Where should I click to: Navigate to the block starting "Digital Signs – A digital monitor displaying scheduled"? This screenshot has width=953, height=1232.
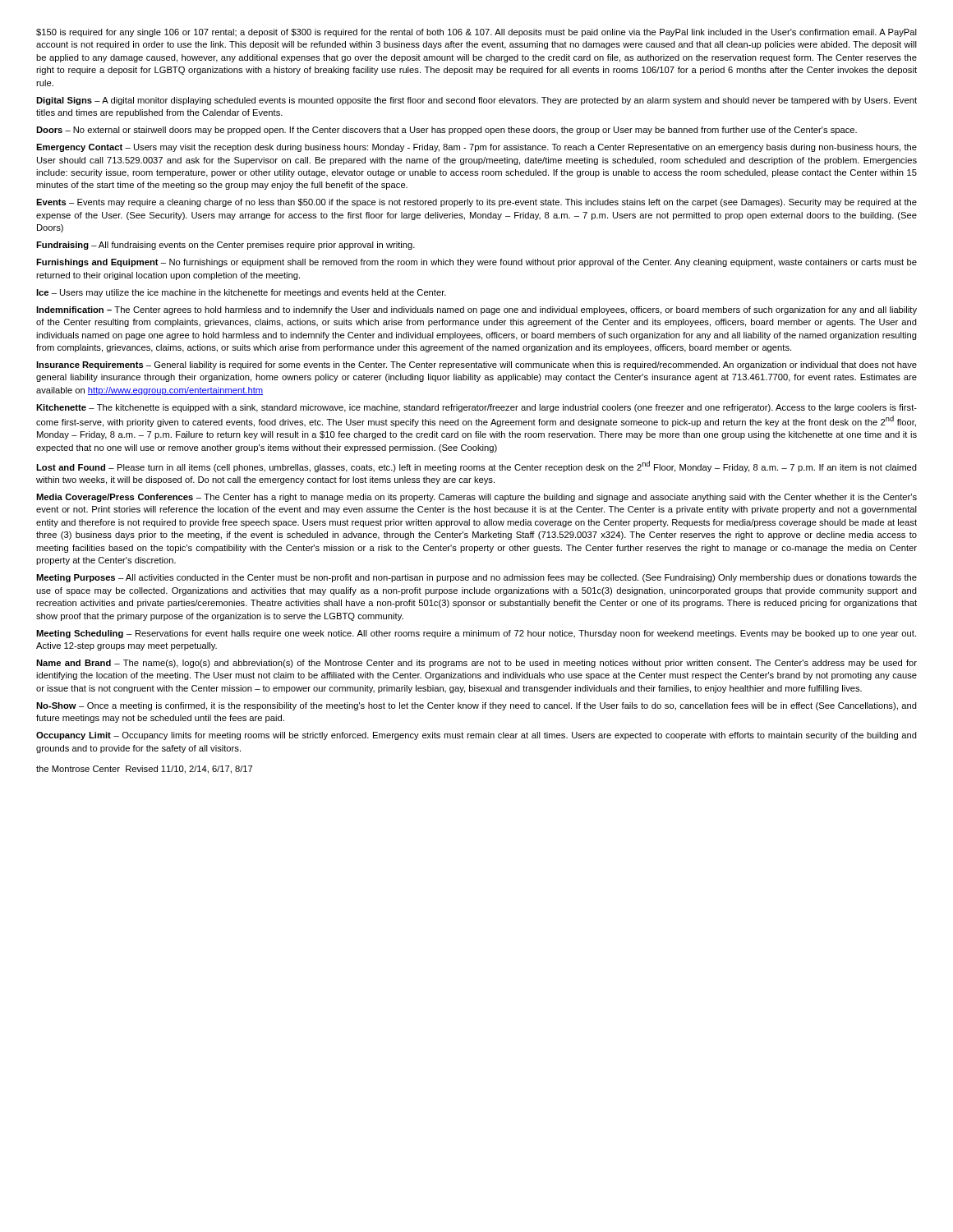pyautogui.click(x=476, y=107)
